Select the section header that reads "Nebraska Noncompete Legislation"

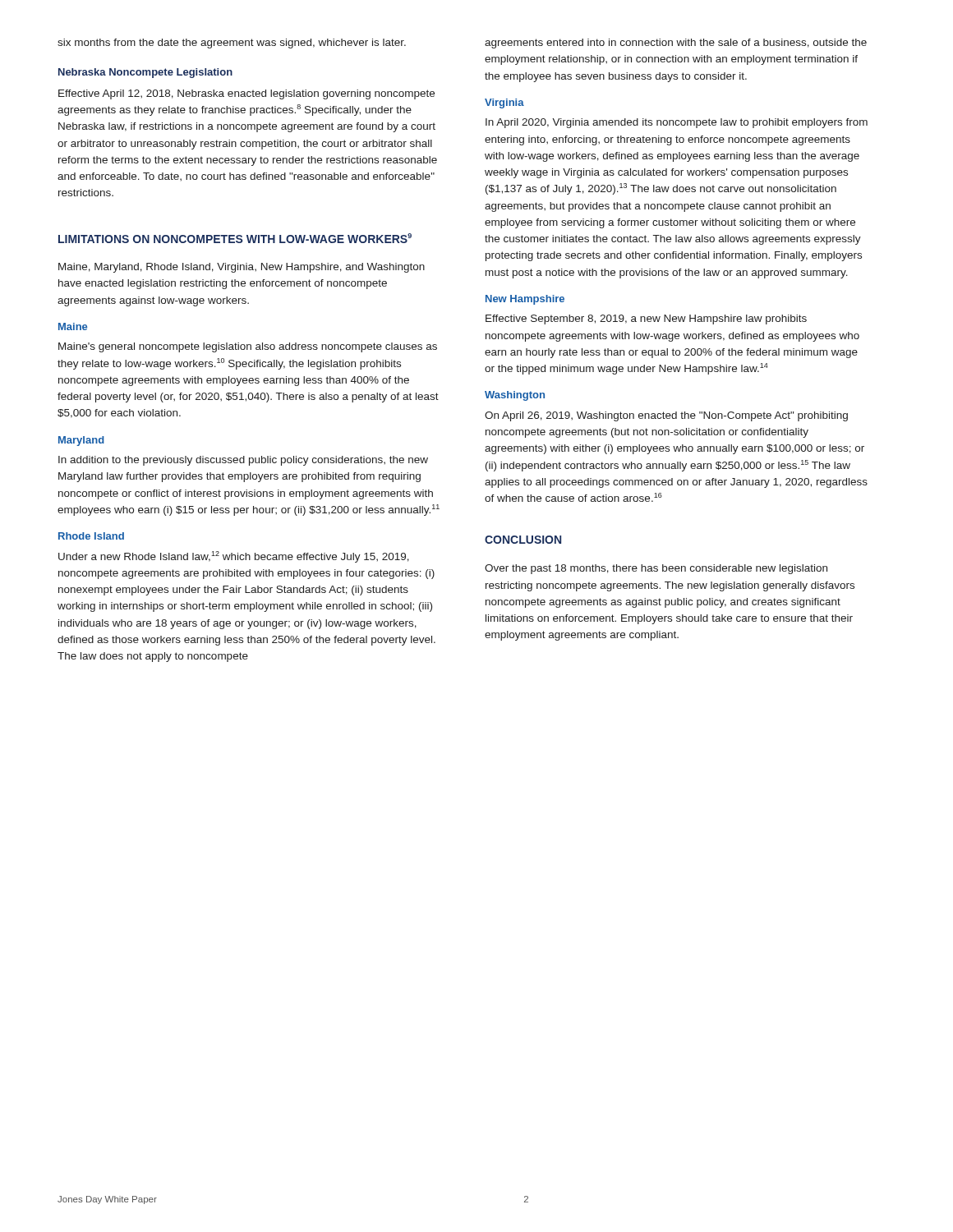[145, 73]
